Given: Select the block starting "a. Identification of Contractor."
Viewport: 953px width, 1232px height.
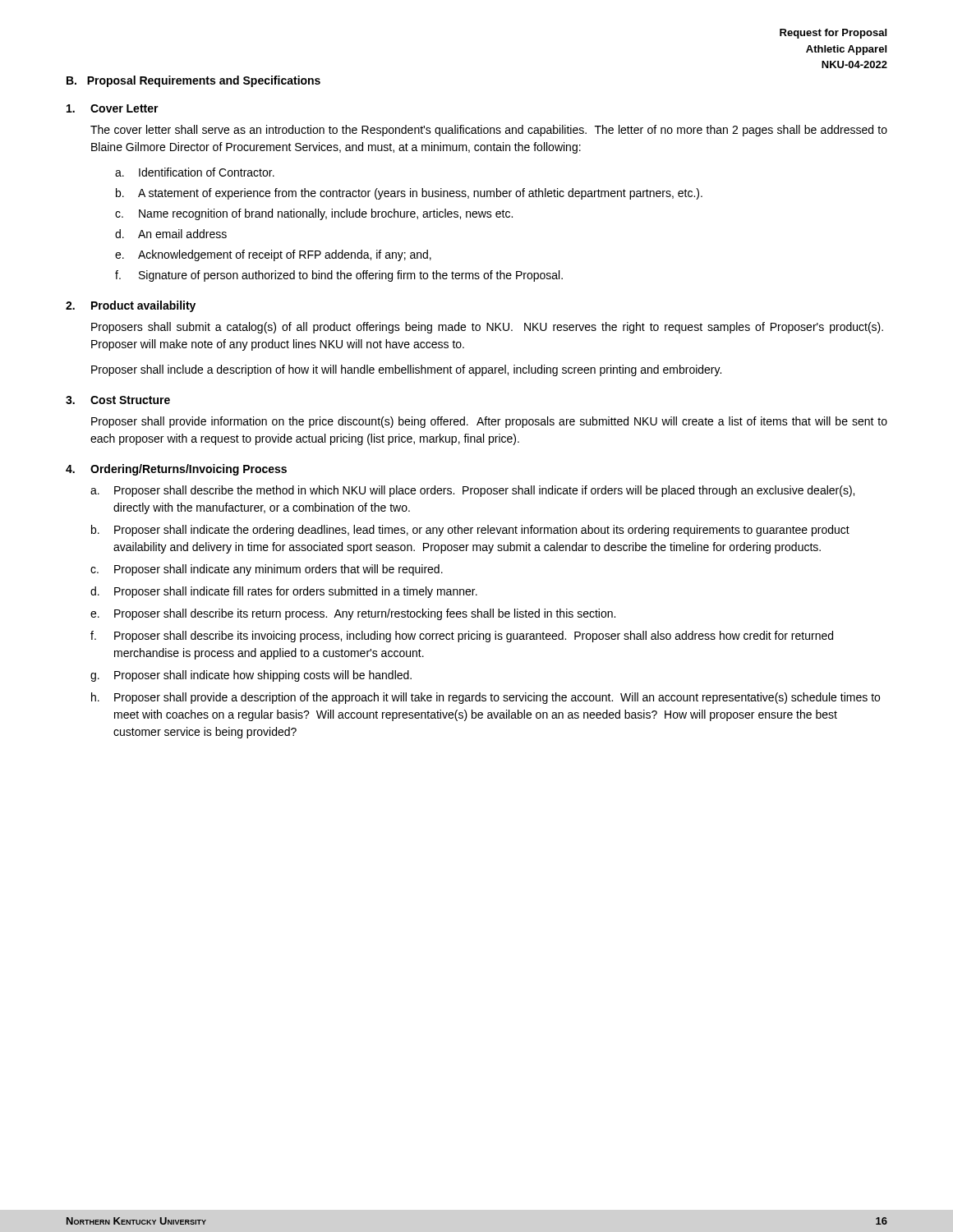Looking at the screenshot, I should pyautogui.click(x=195, y=173).
